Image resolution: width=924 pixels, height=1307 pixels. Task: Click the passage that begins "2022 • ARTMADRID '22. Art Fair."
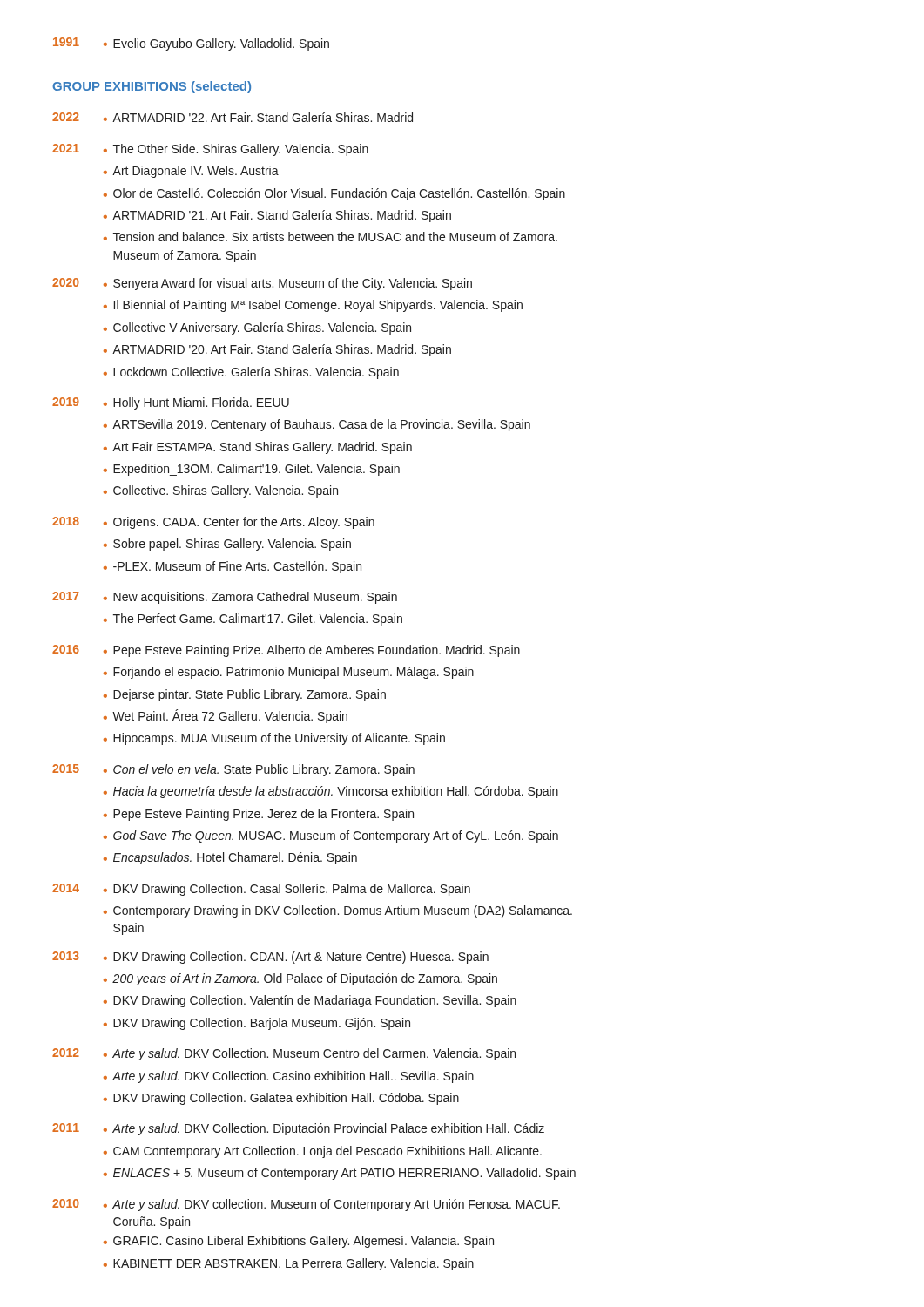tap(233, 117)
